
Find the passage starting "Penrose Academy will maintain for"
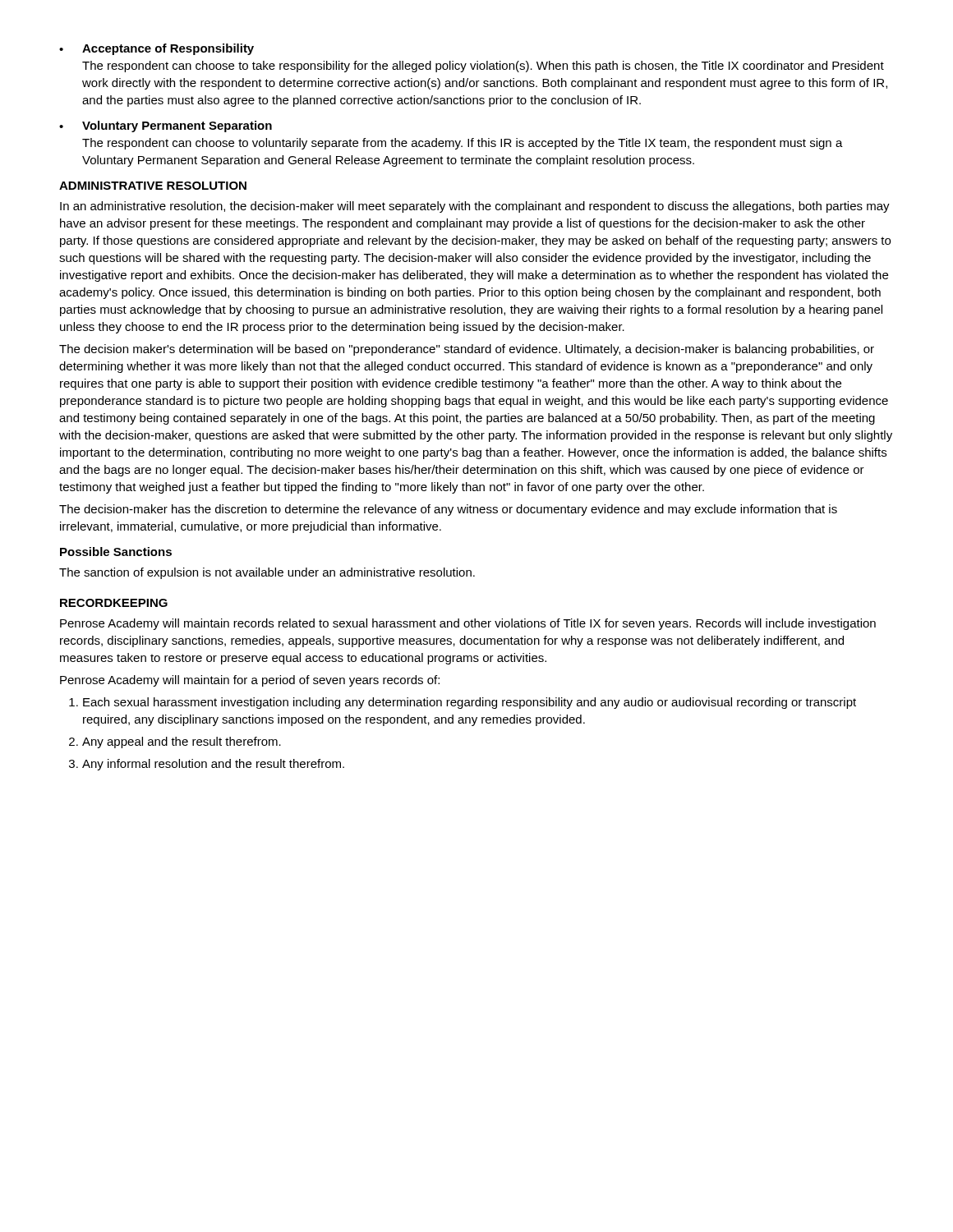(x=250, y=680)
